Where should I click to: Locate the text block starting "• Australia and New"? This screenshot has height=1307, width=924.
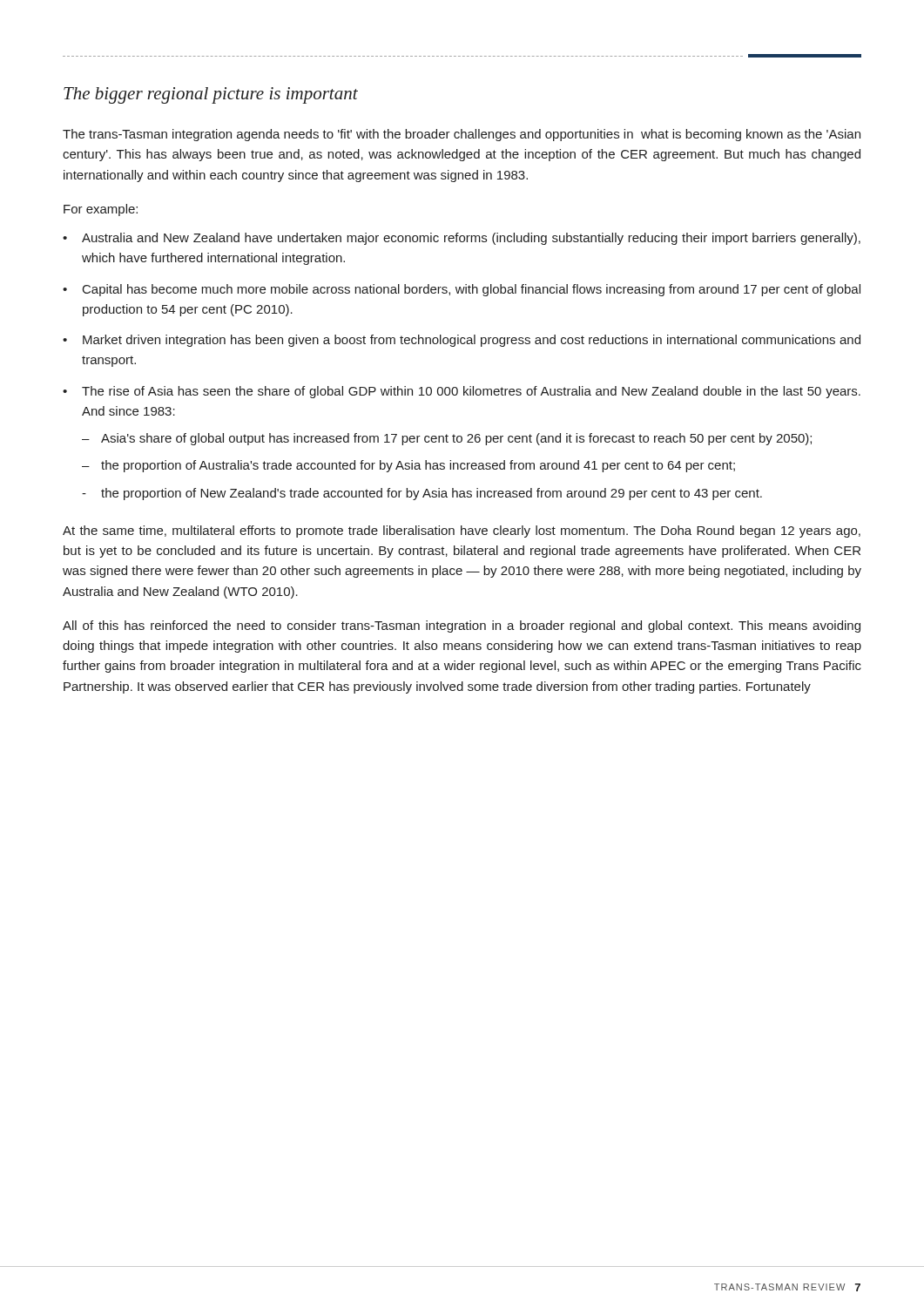(x=462, y=248)
